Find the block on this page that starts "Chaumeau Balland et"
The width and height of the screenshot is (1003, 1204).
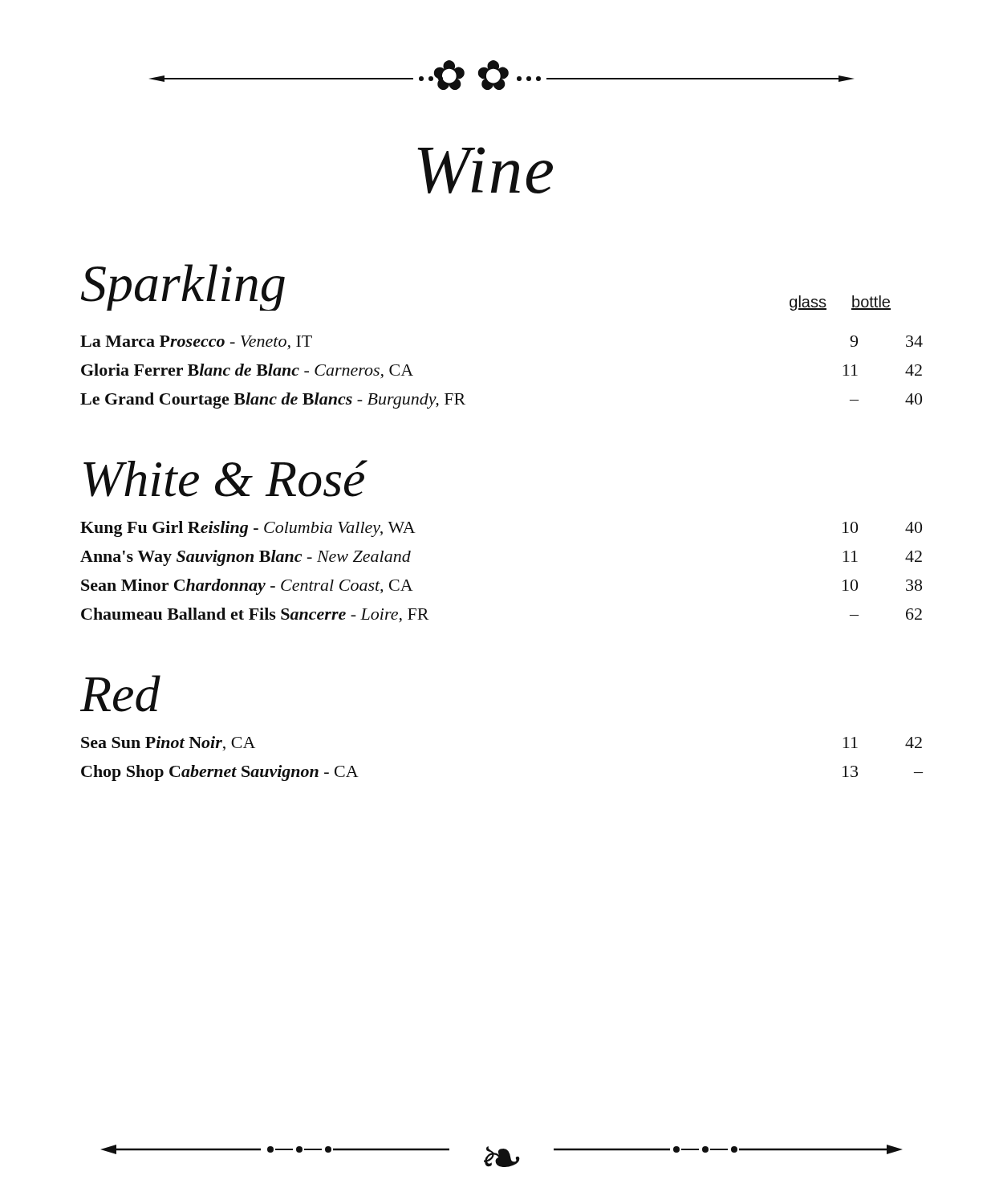253,615
